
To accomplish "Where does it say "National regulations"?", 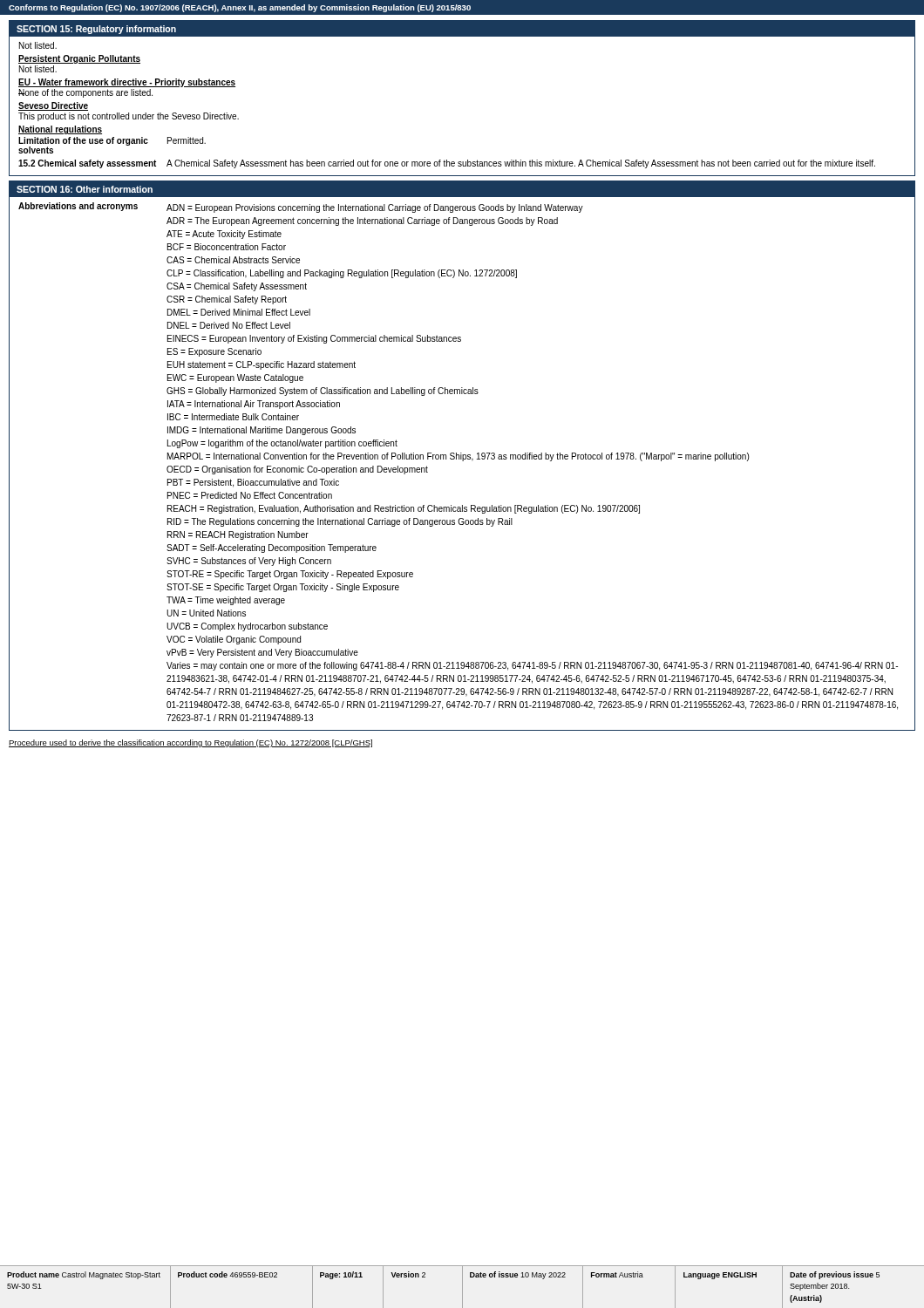I will click(x=60, y=129).
